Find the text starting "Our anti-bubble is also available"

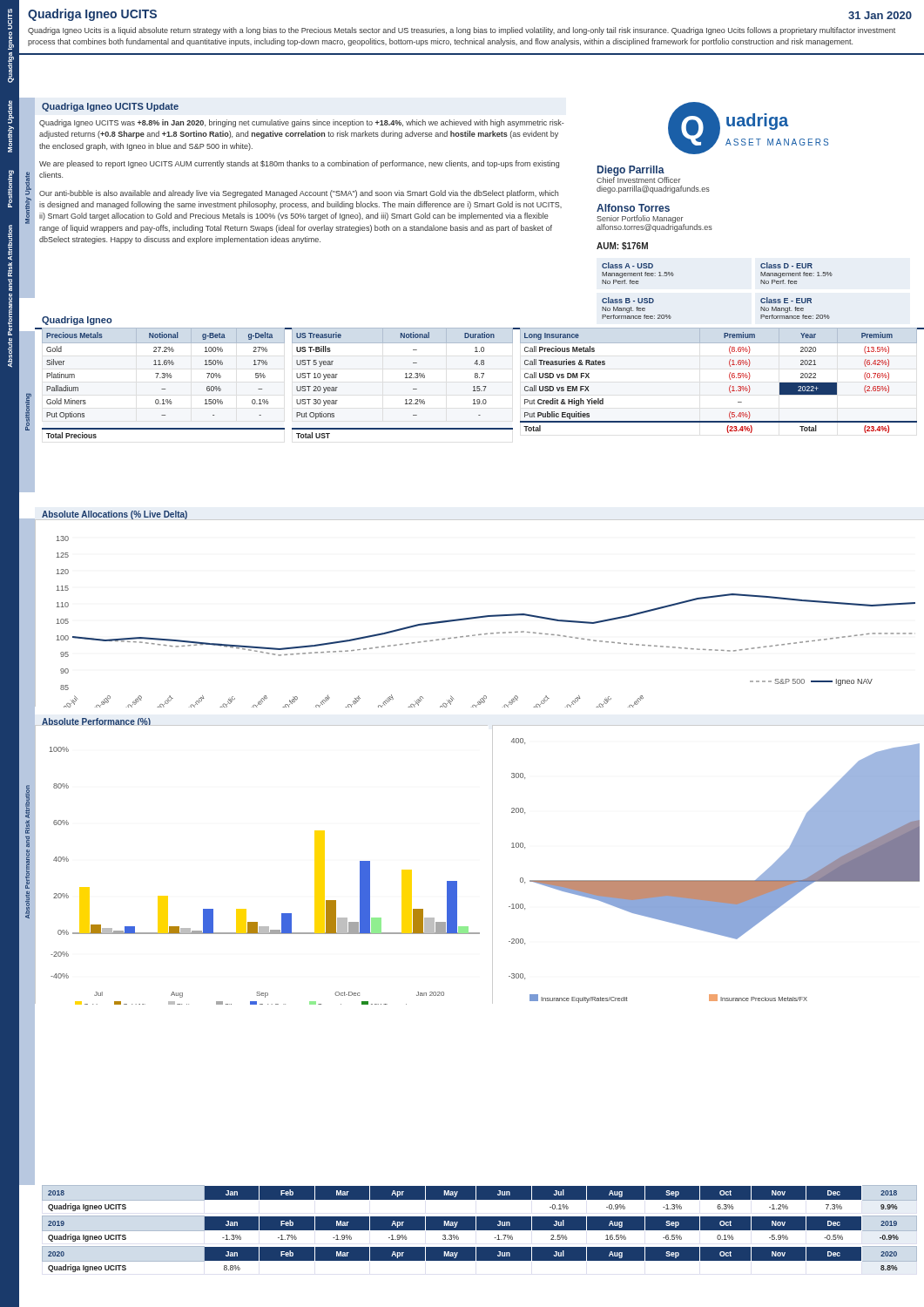tap(301, 216)
